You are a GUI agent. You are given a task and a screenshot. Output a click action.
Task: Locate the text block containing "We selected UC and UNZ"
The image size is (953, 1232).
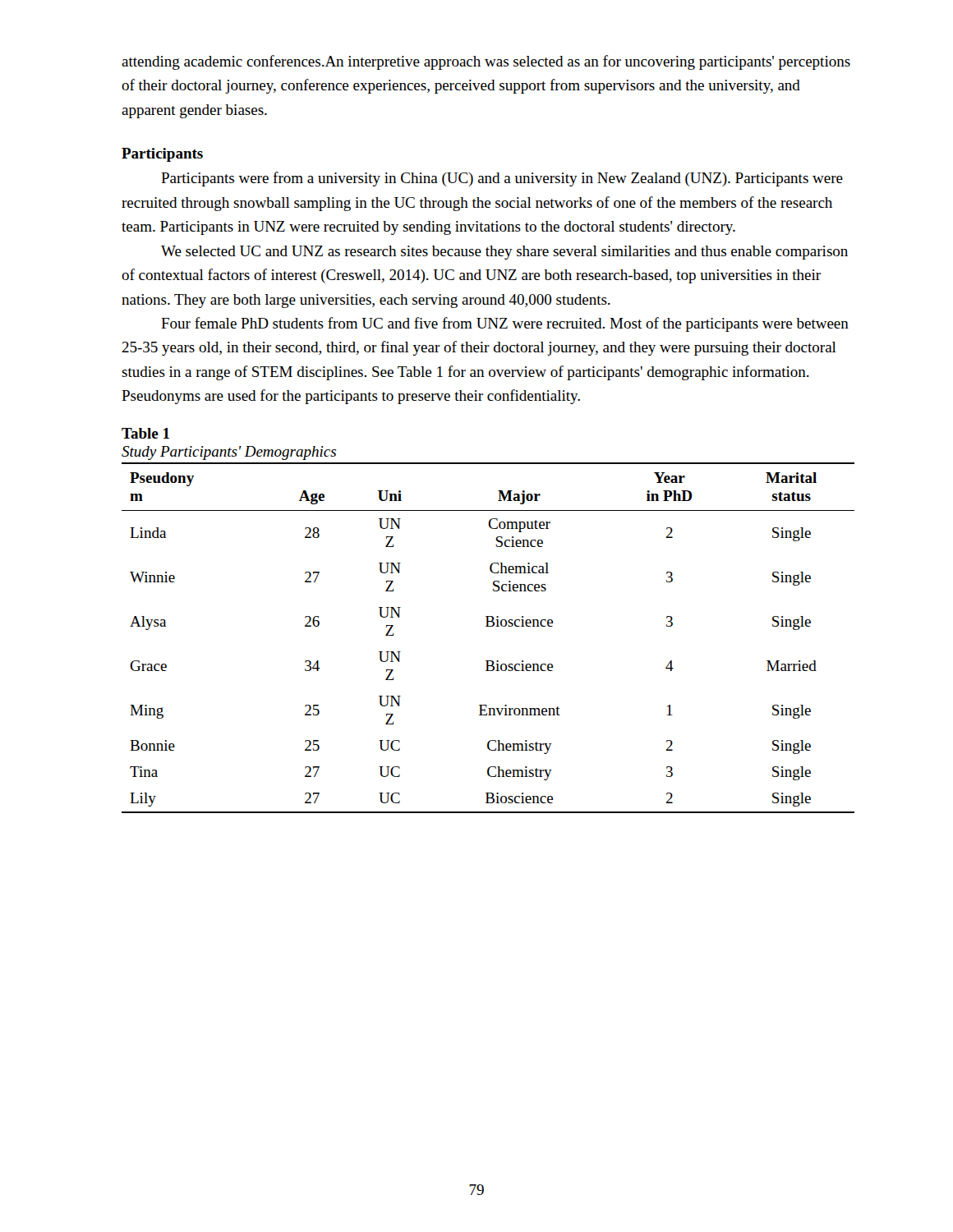pos(485,275)
